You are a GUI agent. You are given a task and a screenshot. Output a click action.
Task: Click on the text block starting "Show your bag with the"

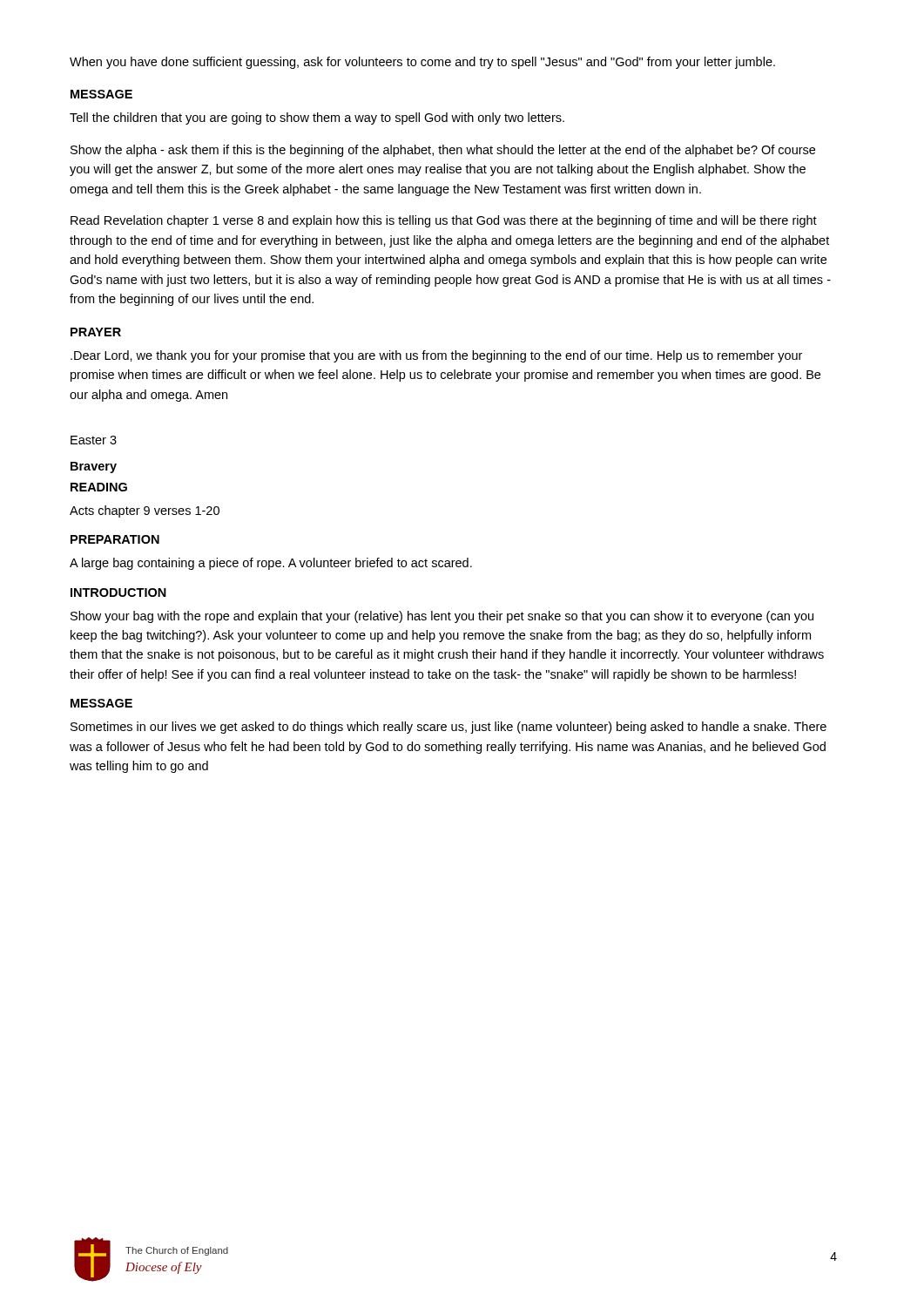pyautogui.click(x=447, y=645)
